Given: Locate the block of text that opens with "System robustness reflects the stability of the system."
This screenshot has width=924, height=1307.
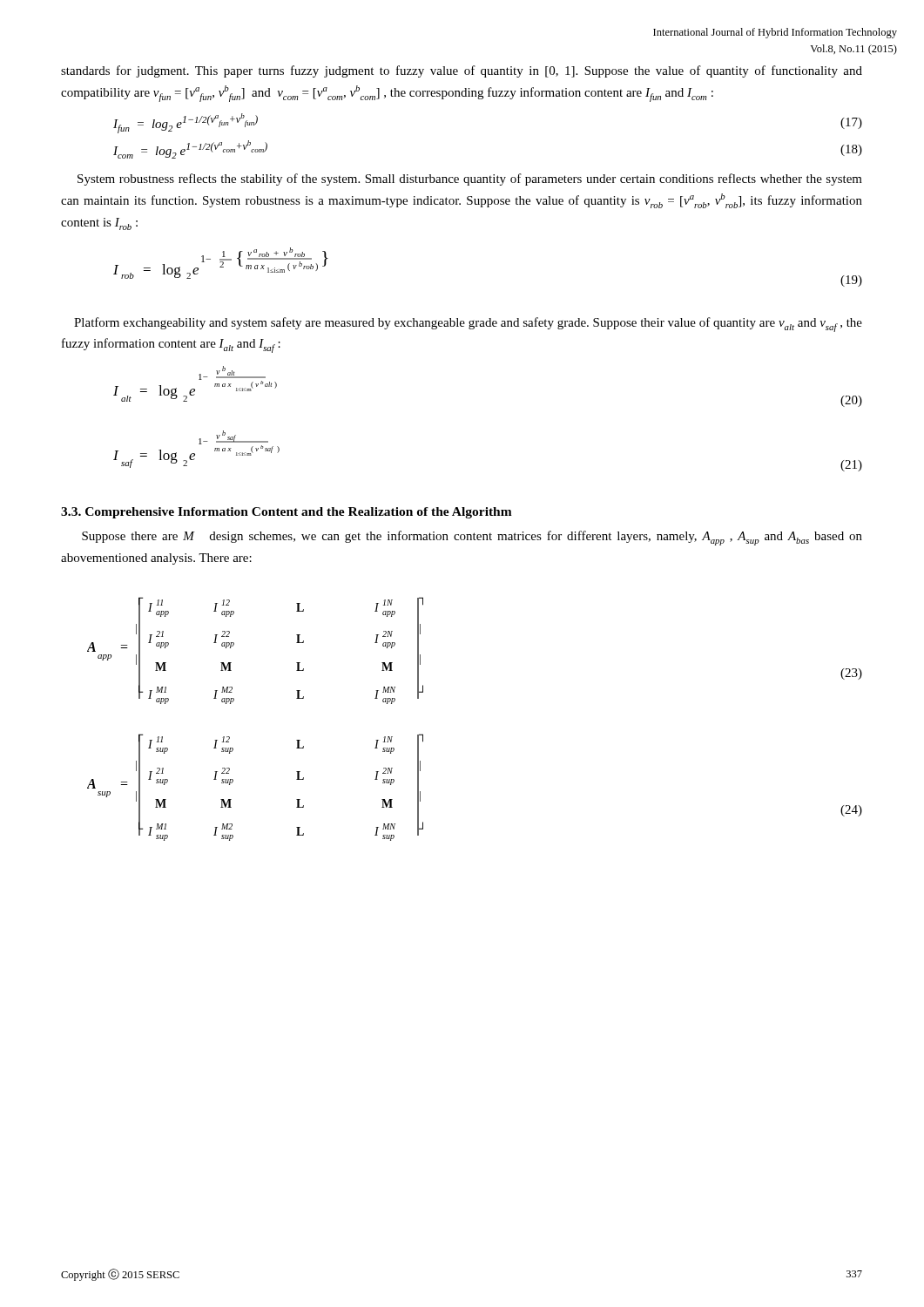Looking at the screenshot, I should (462, 202).
